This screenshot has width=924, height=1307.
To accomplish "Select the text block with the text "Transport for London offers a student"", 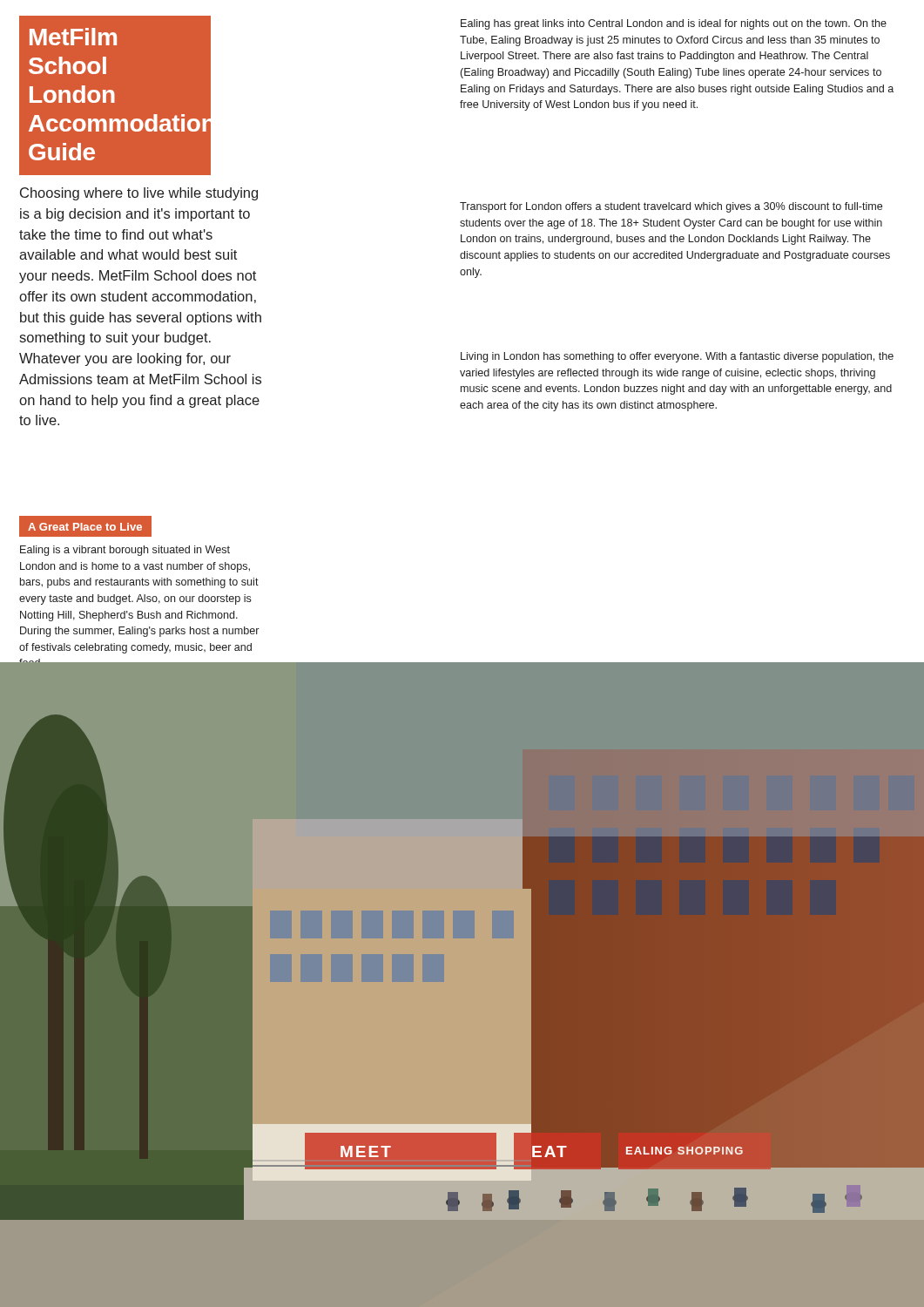I will click(675, 239).
